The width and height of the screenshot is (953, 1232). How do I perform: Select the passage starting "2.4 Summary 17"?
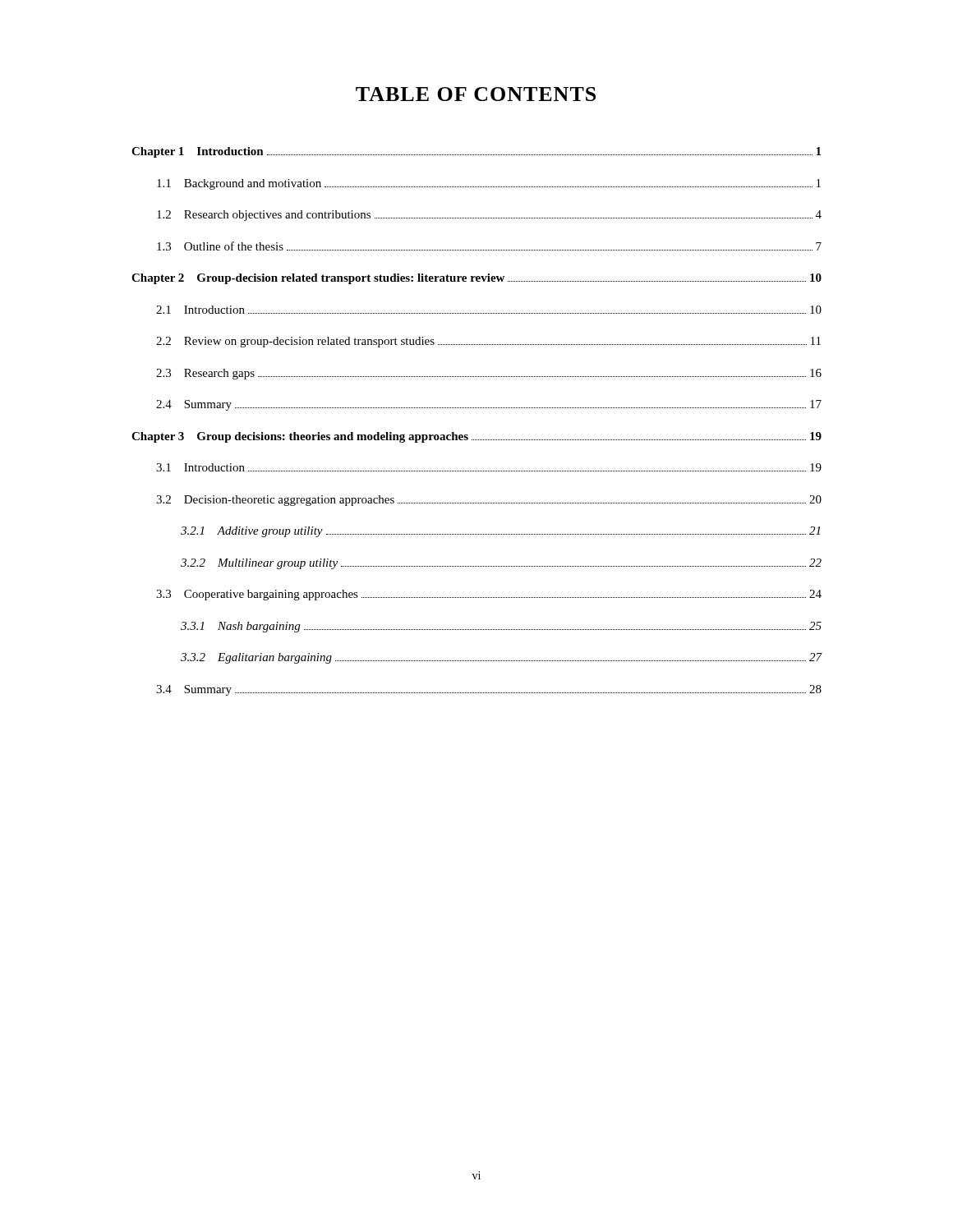click(x=476, y=404)
